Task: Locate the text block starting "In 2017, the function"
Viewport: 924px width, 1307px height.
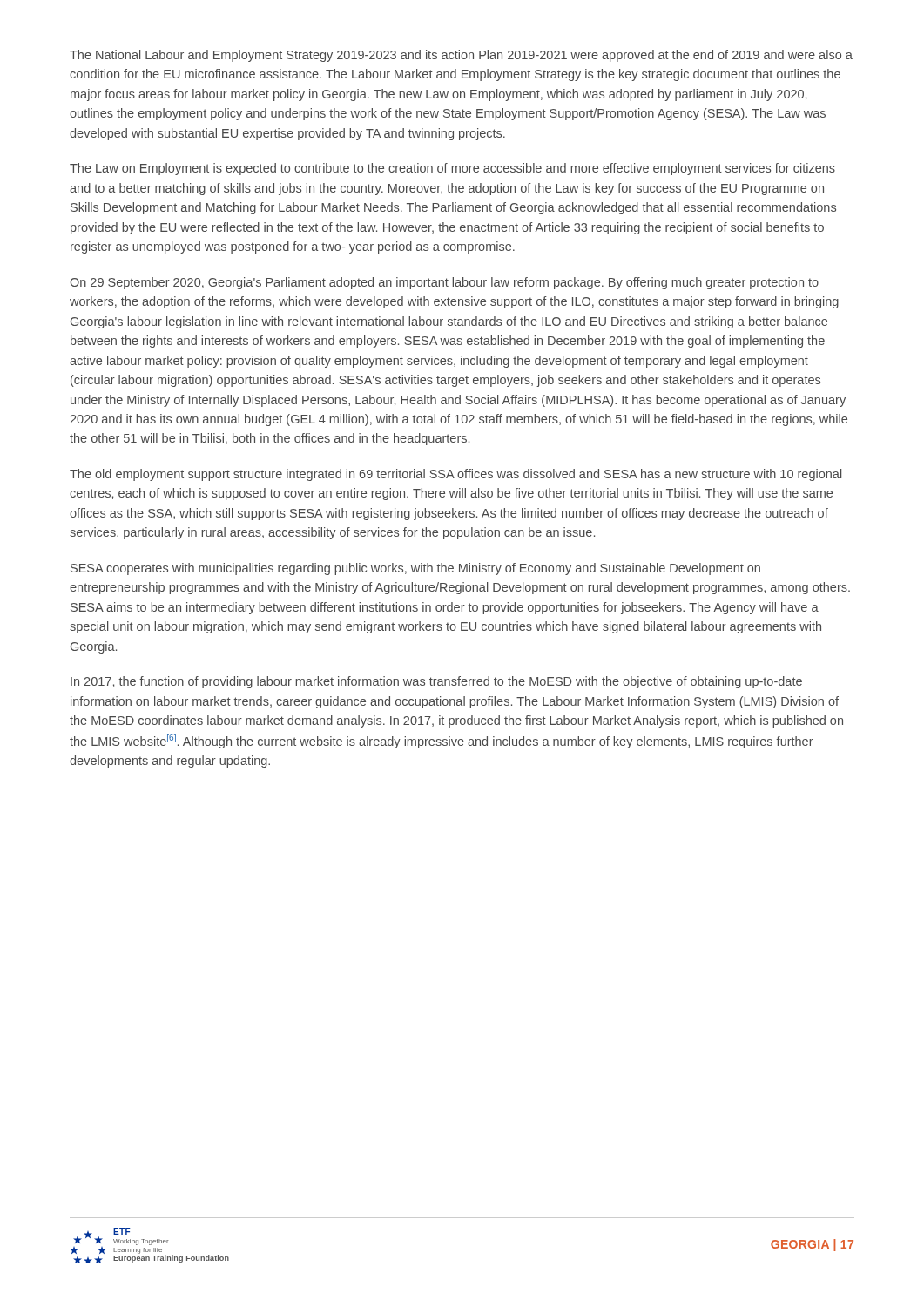Action: pyautogui.click(x=457, y=721)
